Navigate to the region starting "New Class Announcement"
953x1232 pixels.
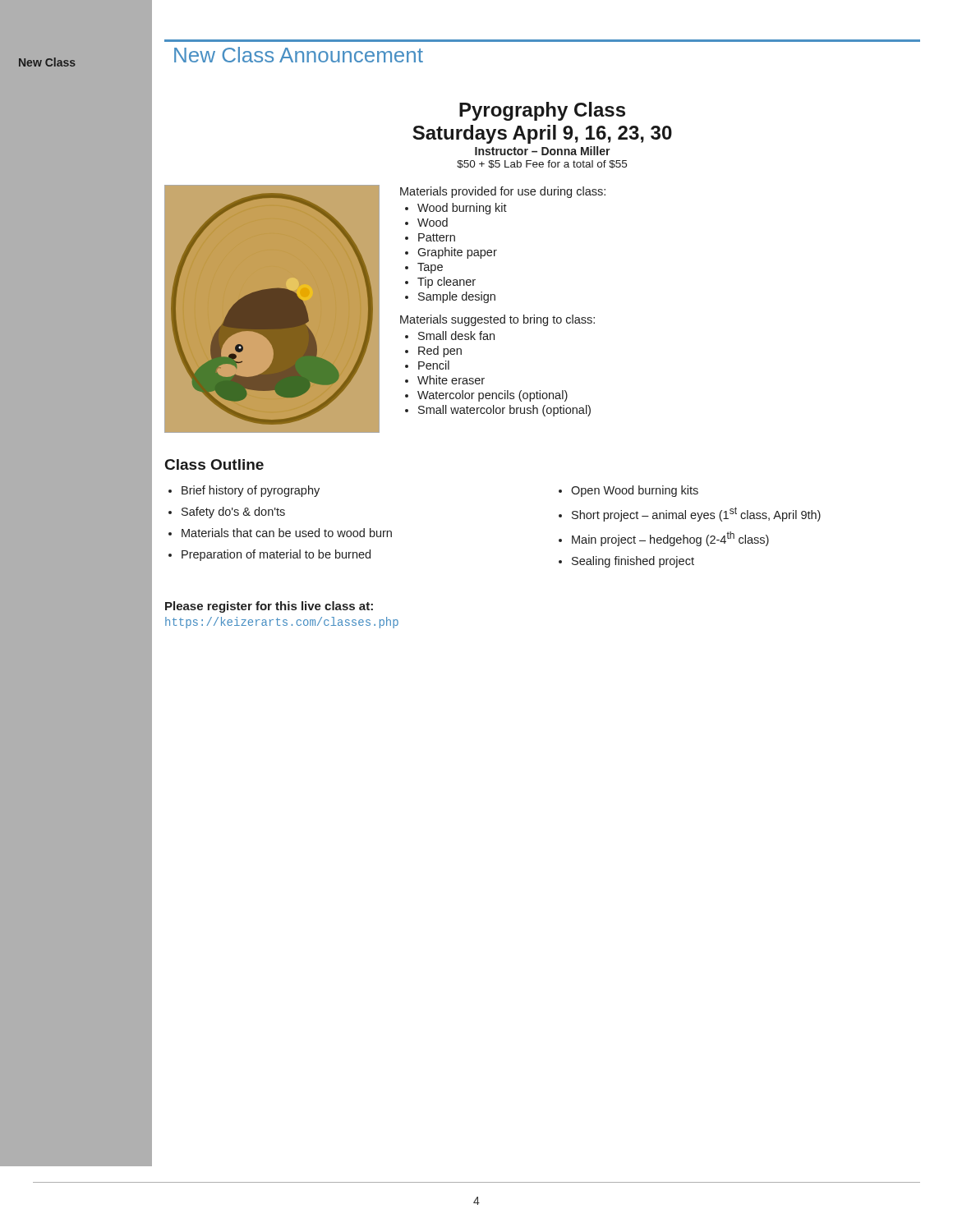coord(298,55)
